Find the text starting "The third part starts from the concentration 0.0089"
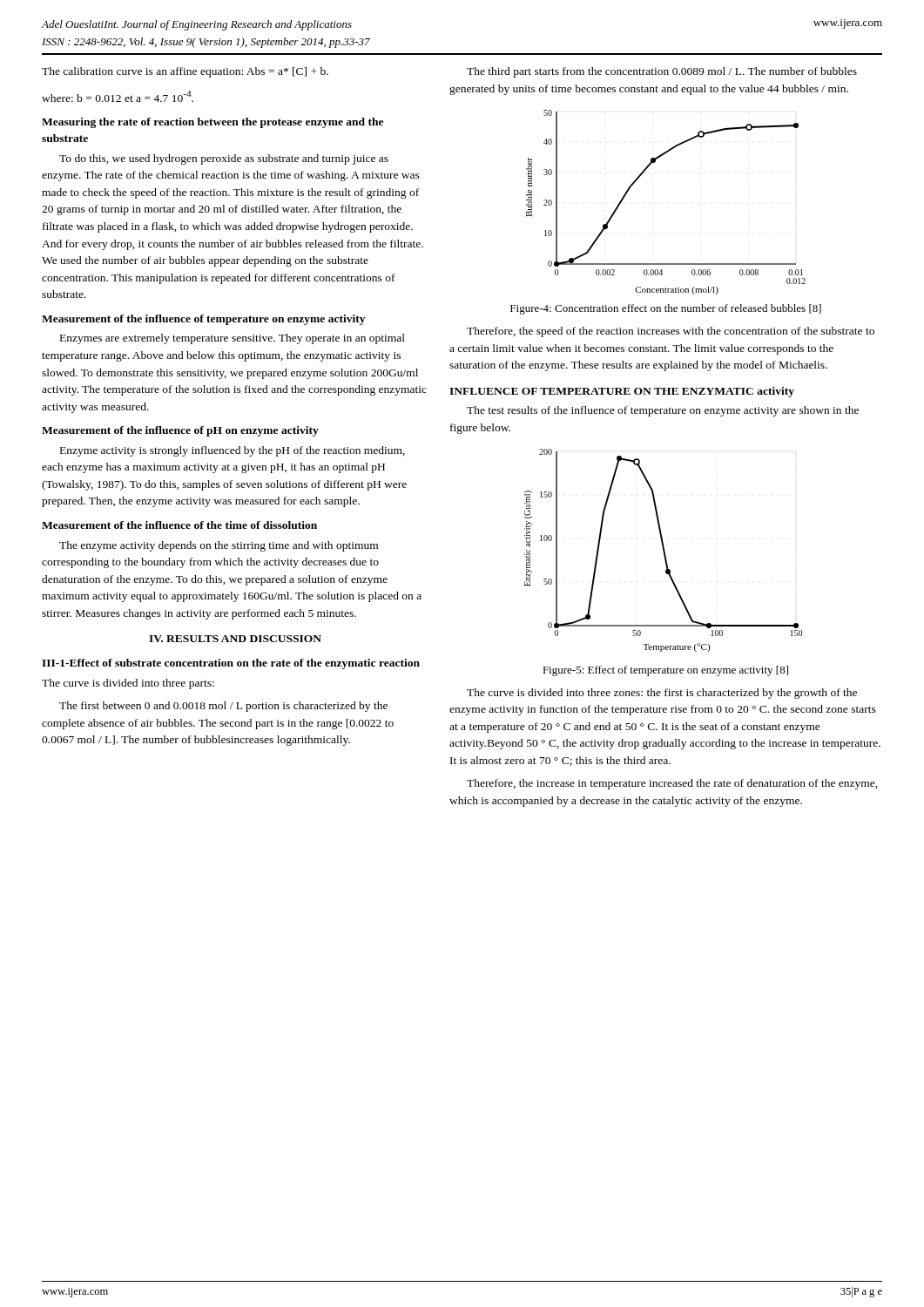Viewport: 924px width, 1307px height. [x=666, y=80]
